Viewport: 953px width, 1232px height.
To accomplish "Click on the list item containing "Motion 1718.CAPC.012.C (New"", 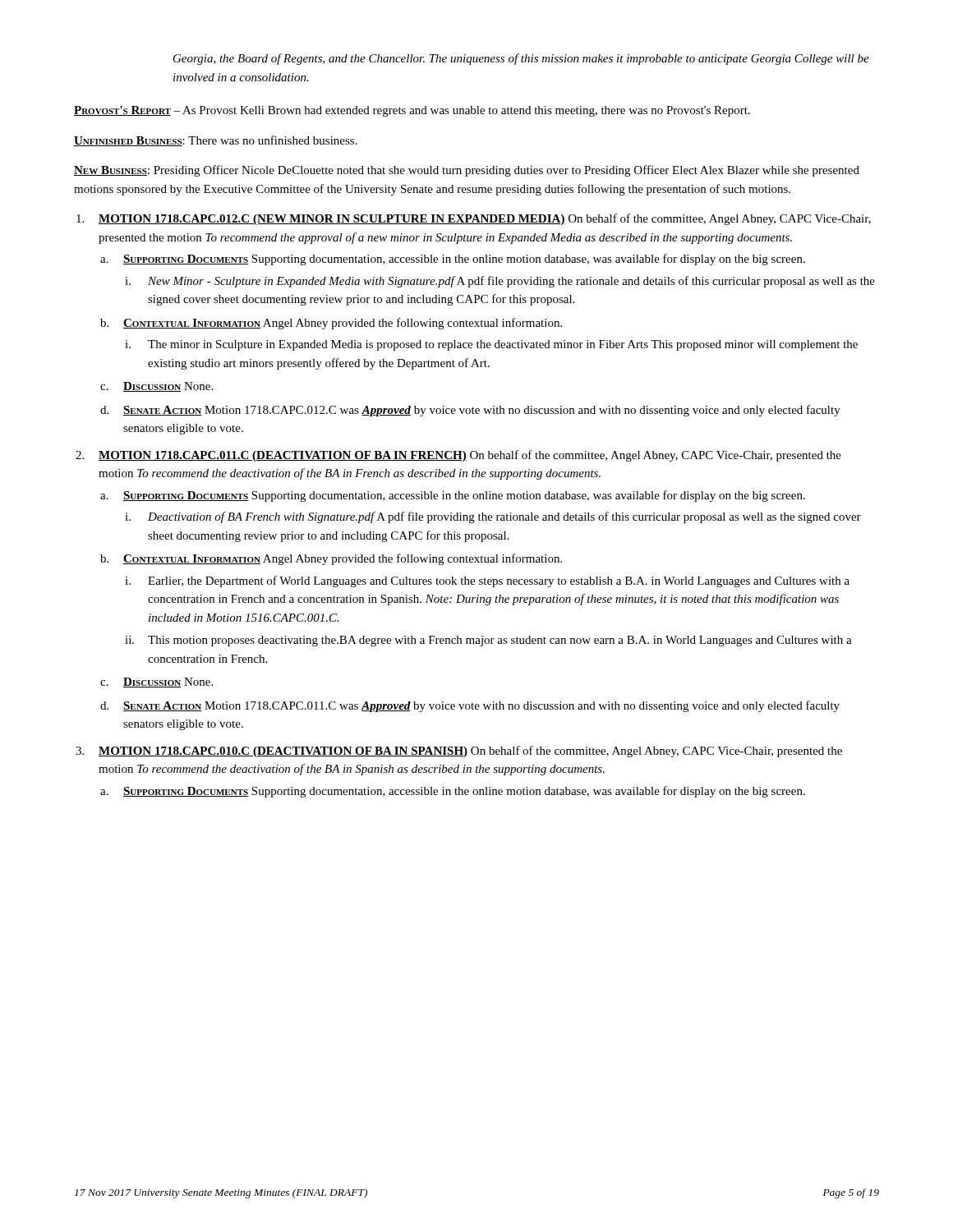I will 489,325.
